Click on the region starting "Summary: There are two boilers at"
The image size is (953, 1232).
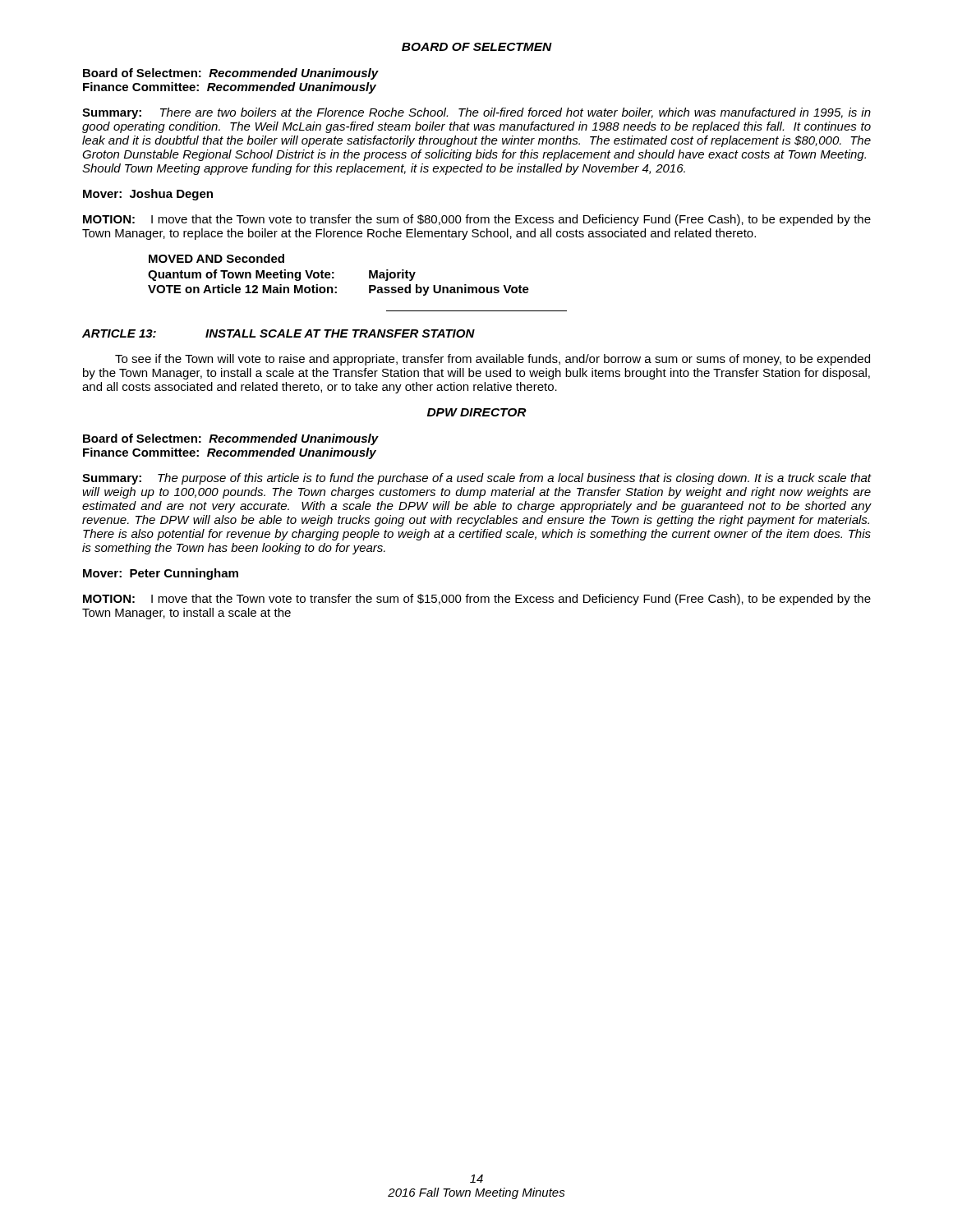click(476, 140)
